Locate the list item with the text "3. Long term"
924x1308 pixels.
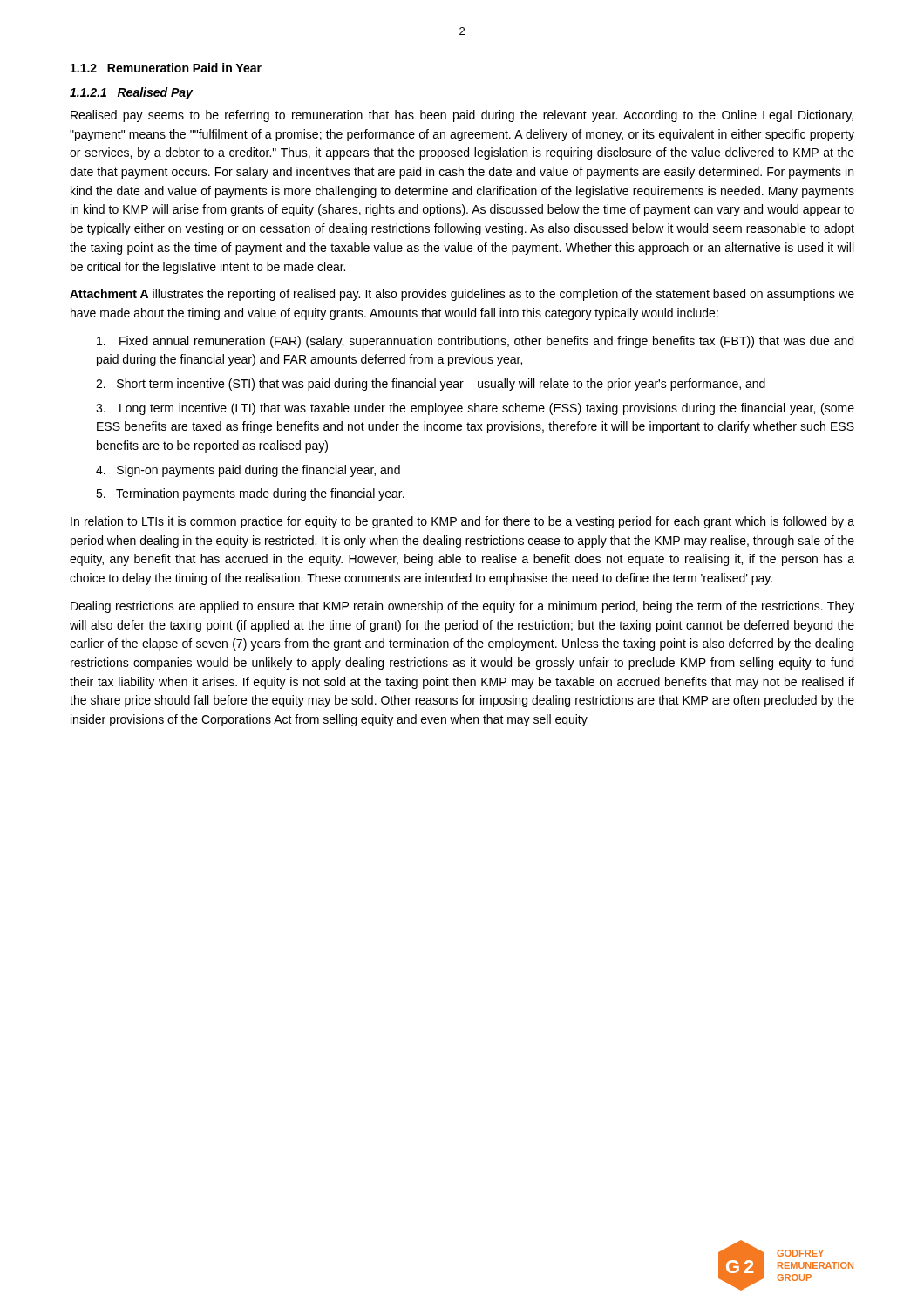475,427
